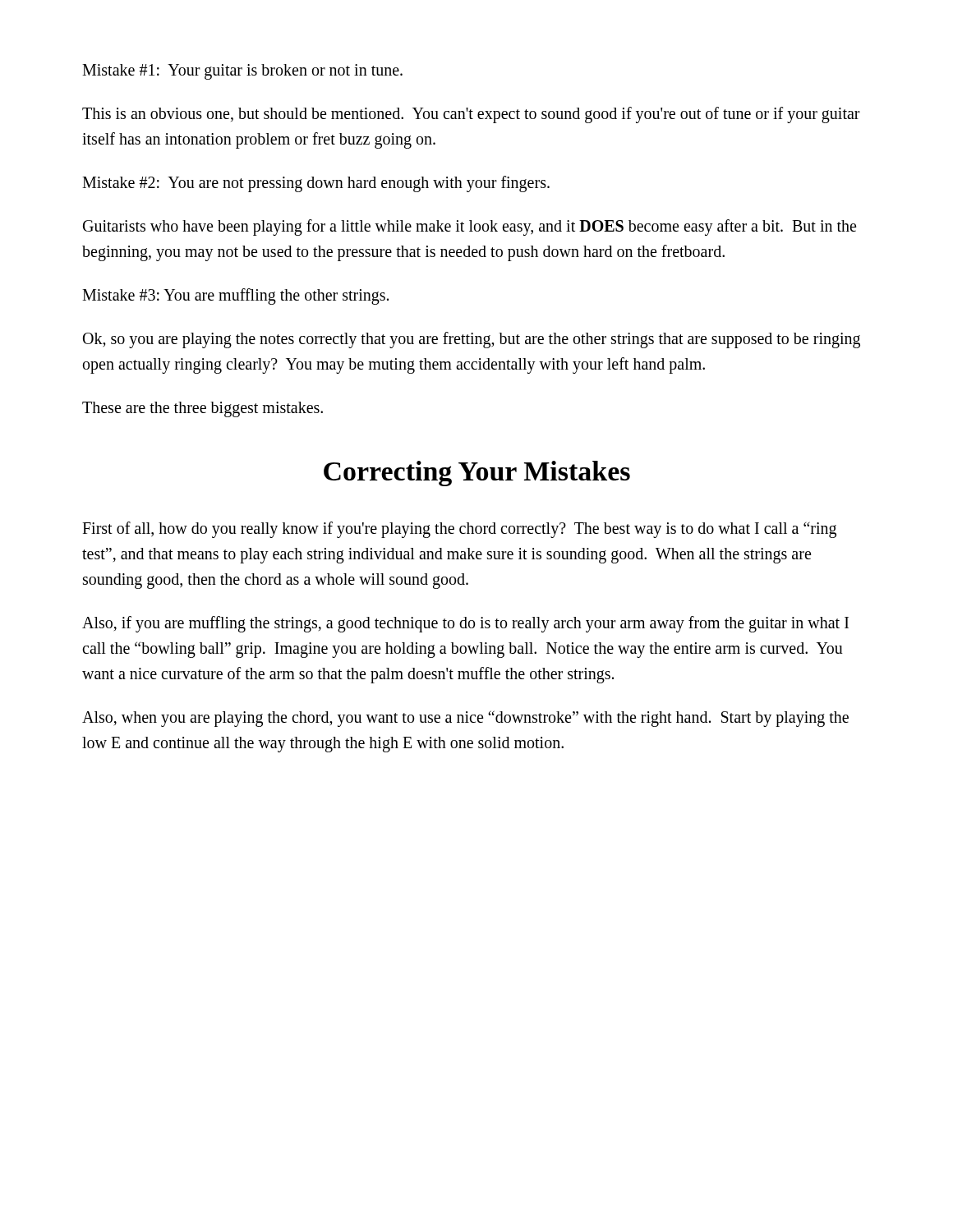Viewport: 953px width, 1232px height.
Task: Locate the text that reads "These are the three biggest mistakes."
Action: (203, 407)
